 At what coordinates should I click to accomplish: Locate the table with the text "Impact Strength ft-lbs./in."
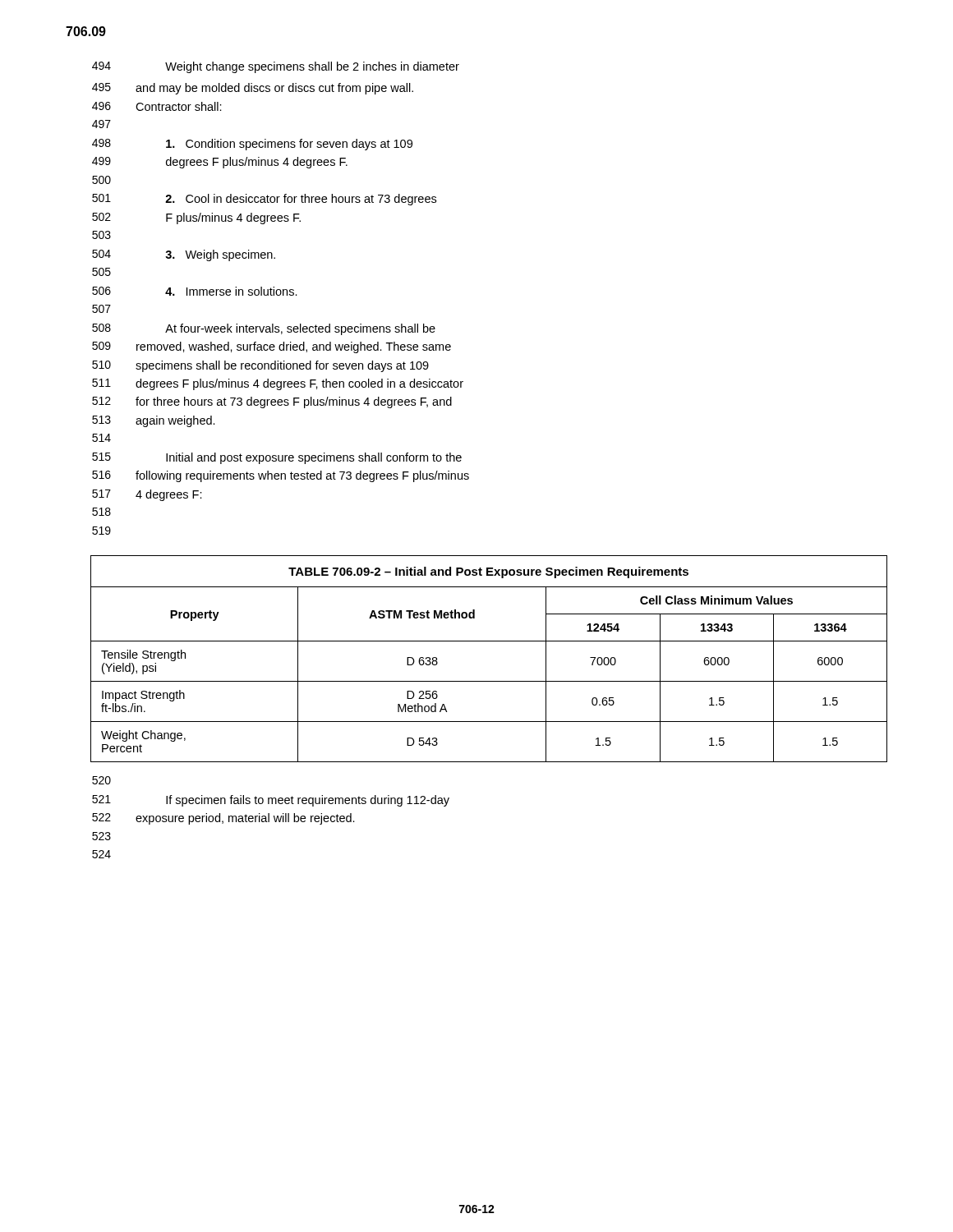tap(489, 659)
